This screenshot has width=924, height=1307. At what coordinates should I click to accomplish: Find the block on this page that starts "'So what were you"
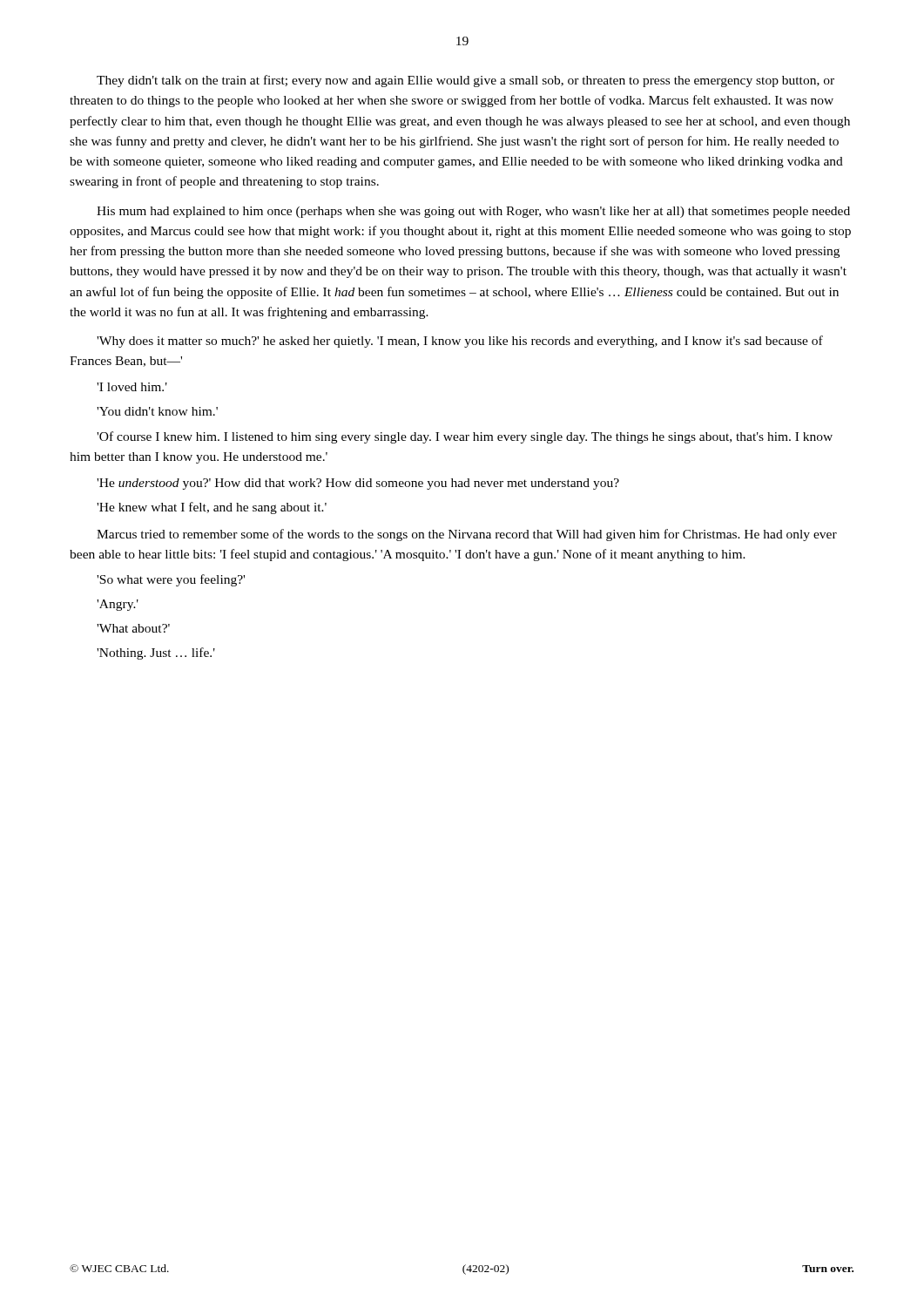click(171, 579)
